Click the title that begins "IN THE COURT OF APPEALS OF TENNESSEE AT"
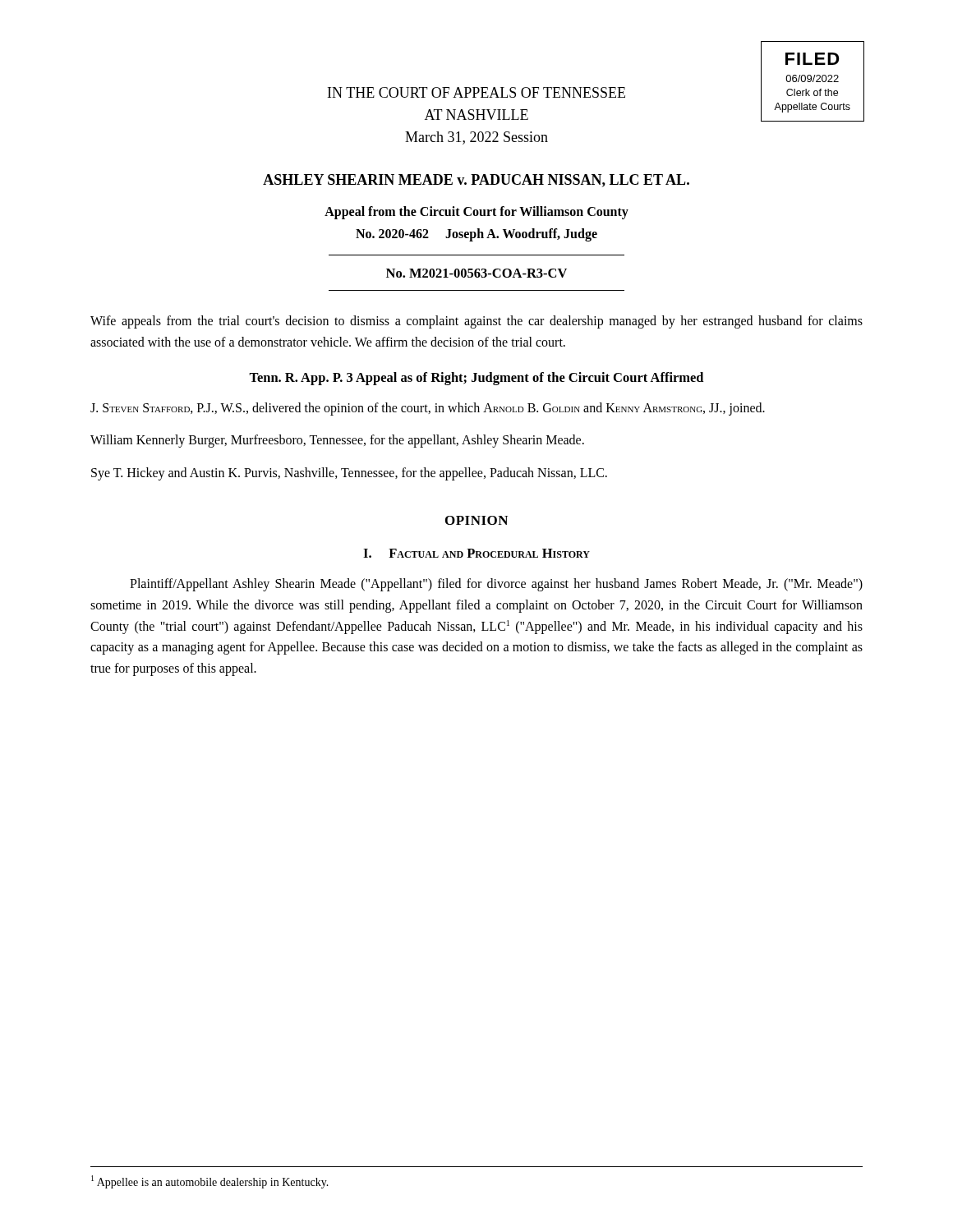 (x=476, y=115)
